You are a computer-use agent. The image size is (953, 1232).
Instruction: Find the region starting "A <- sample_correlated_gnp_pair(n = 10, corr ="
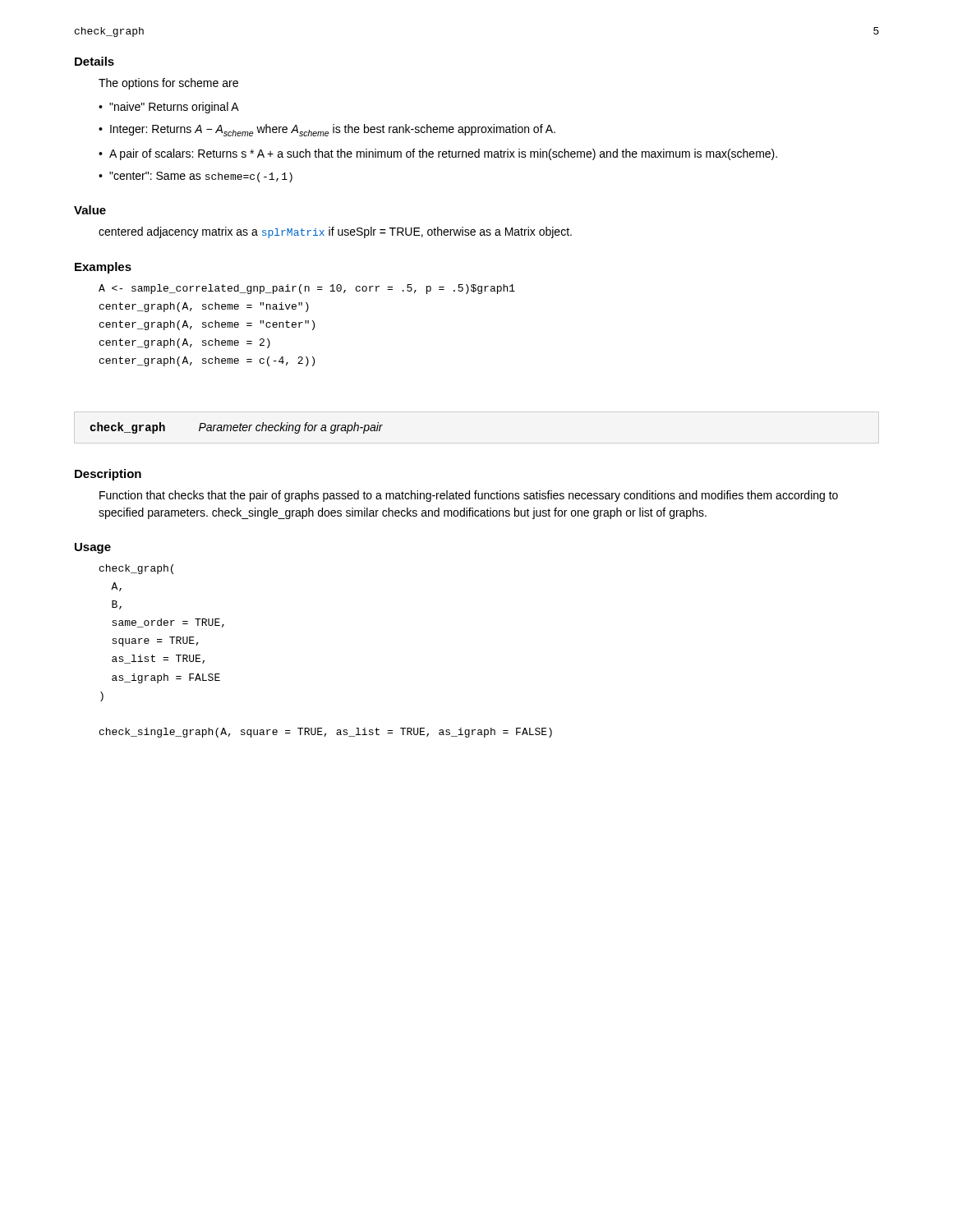[x=307, y=325]
